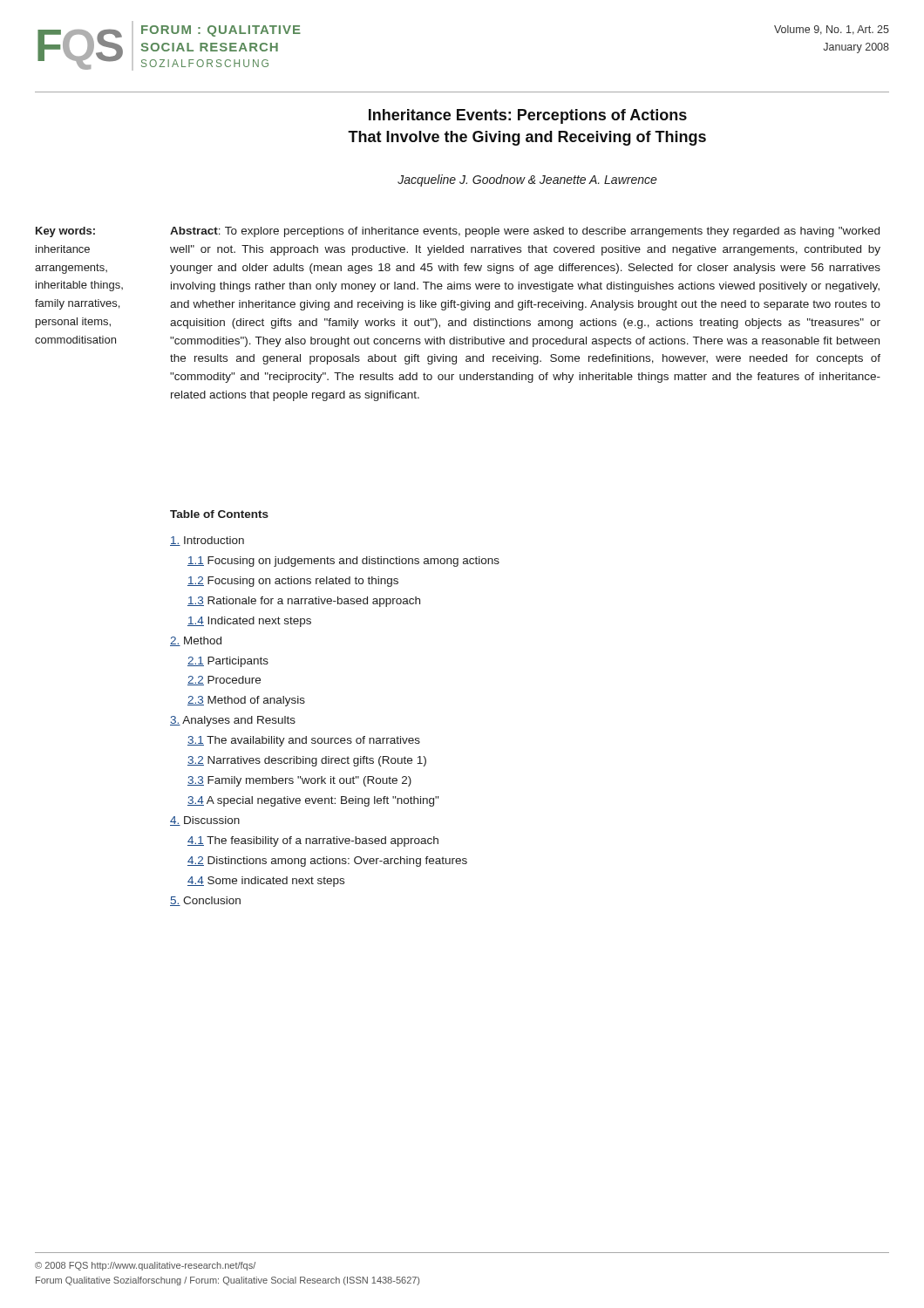Screen dimensions: 1308x924
Task: Find the passage starting "3. Analyses and Results"
Action: pos(233,720)
